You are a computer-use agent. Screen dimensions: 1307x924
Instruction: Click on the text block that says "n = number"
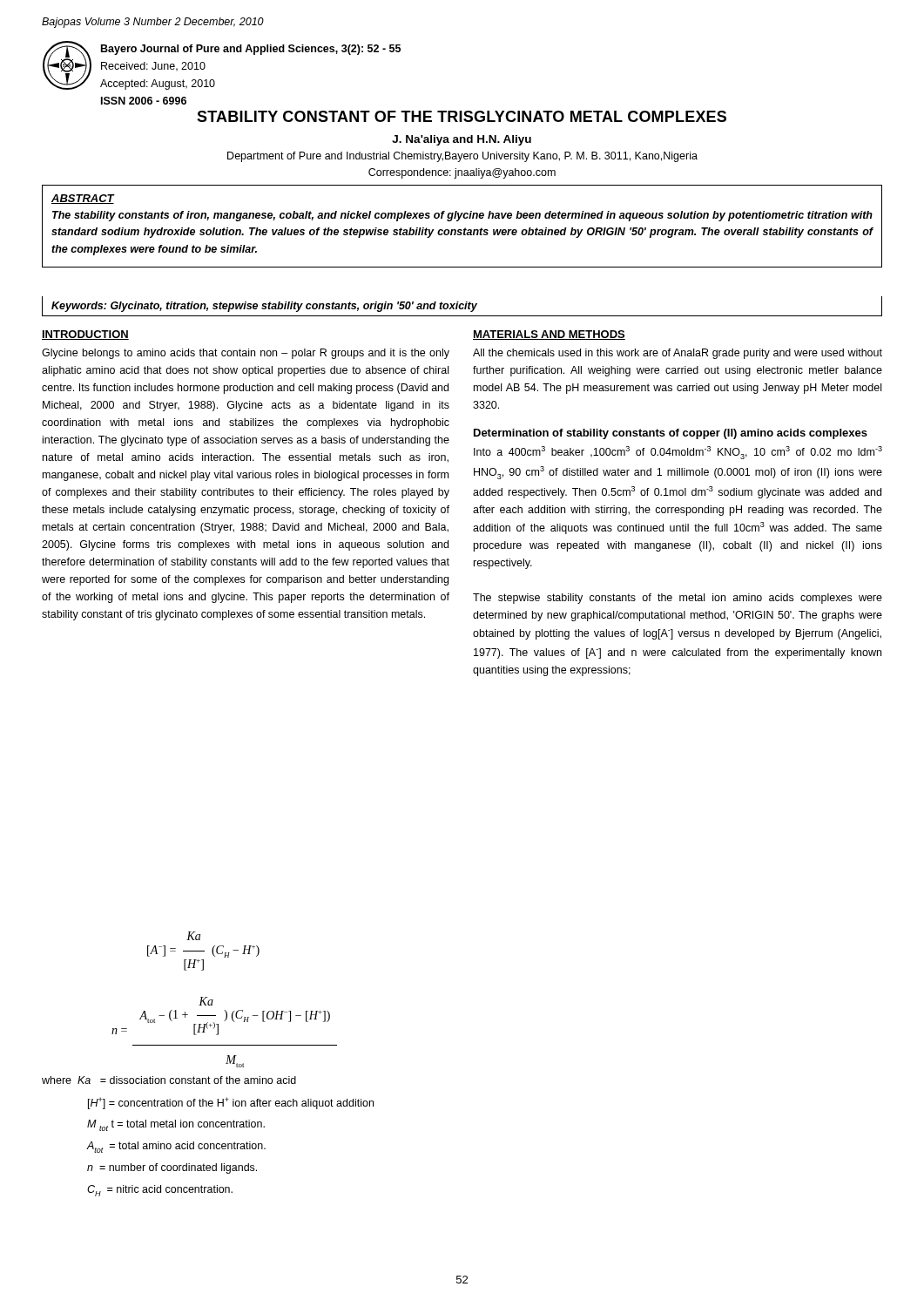pos(173,1168)
